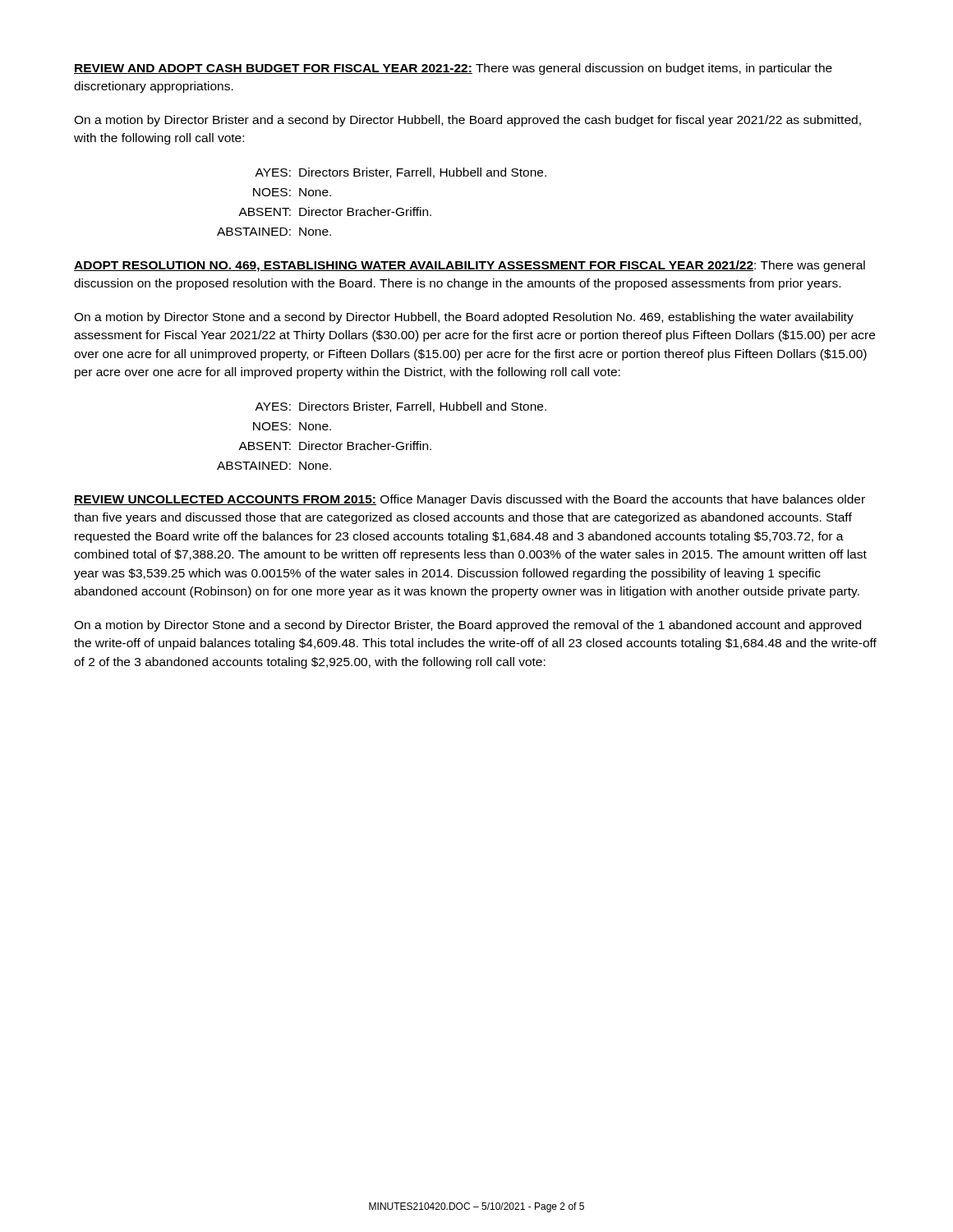953x1232 pixels.
Task: Select the block starting "REVIEW AND ADOPT CASH BUDGET FOR"
Action: coord(453,77)
